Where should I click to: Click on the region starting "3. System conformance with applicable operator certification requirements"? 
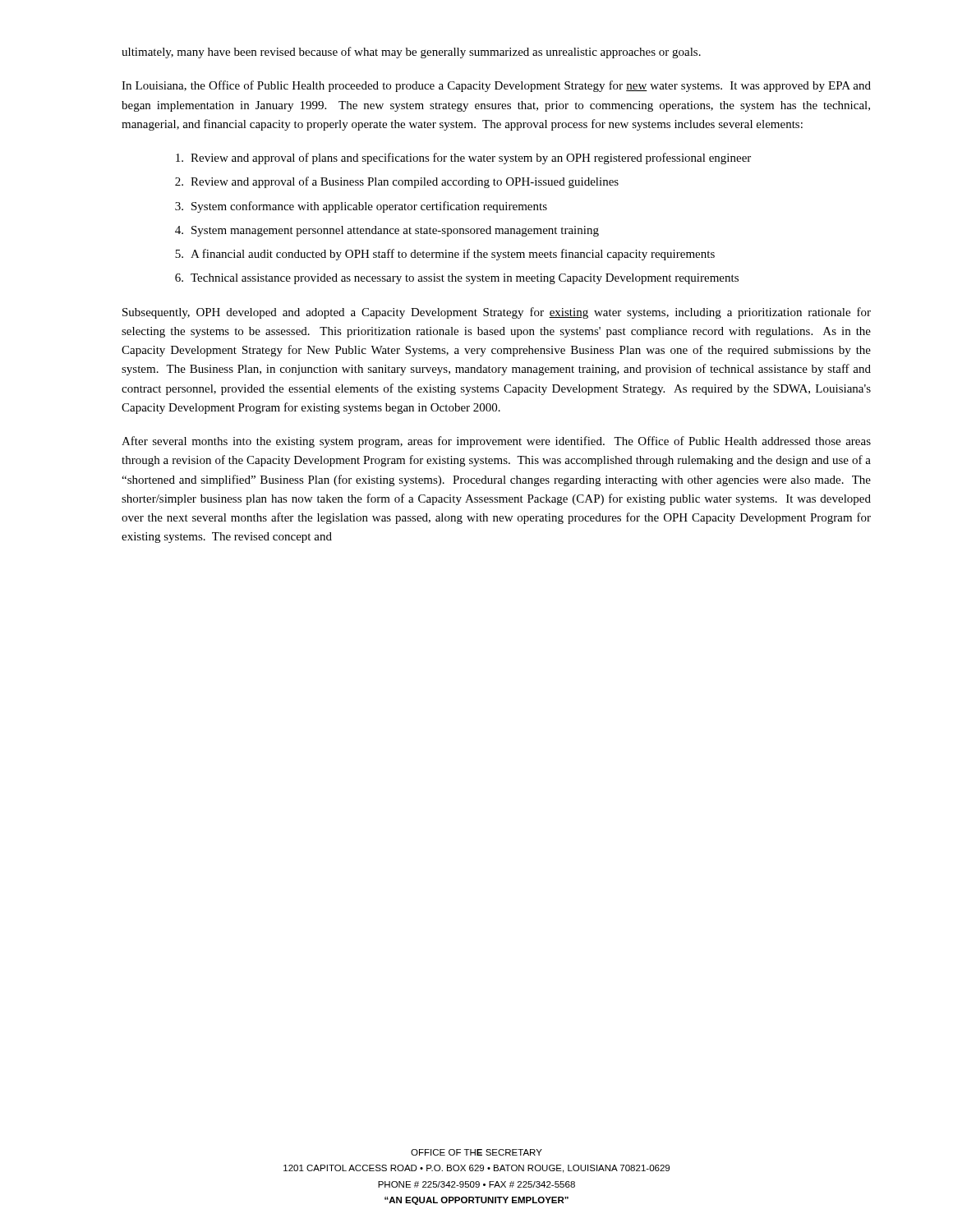516,206
